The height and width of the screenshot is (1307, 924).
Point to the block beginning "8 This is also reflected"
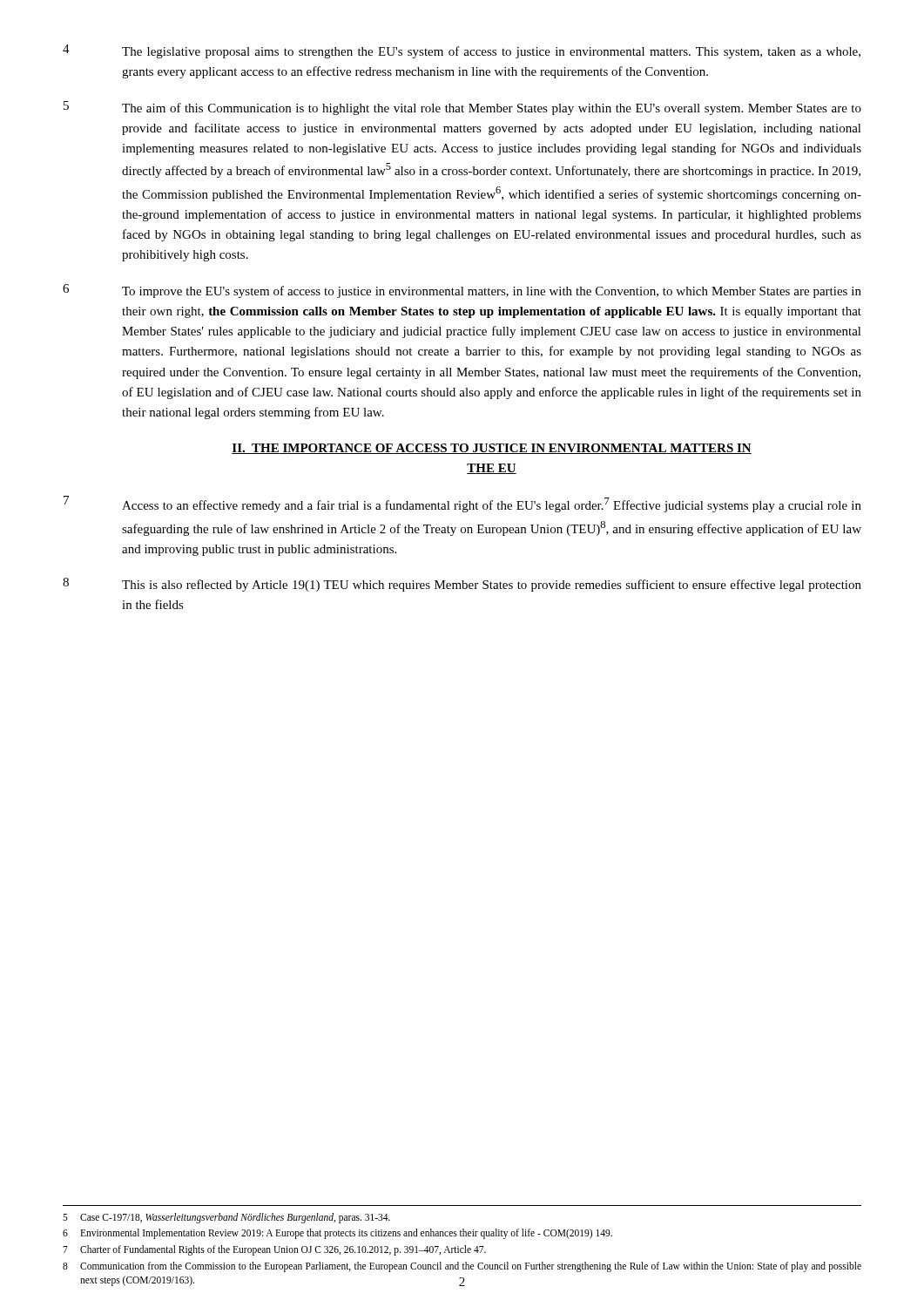(462, 595)
